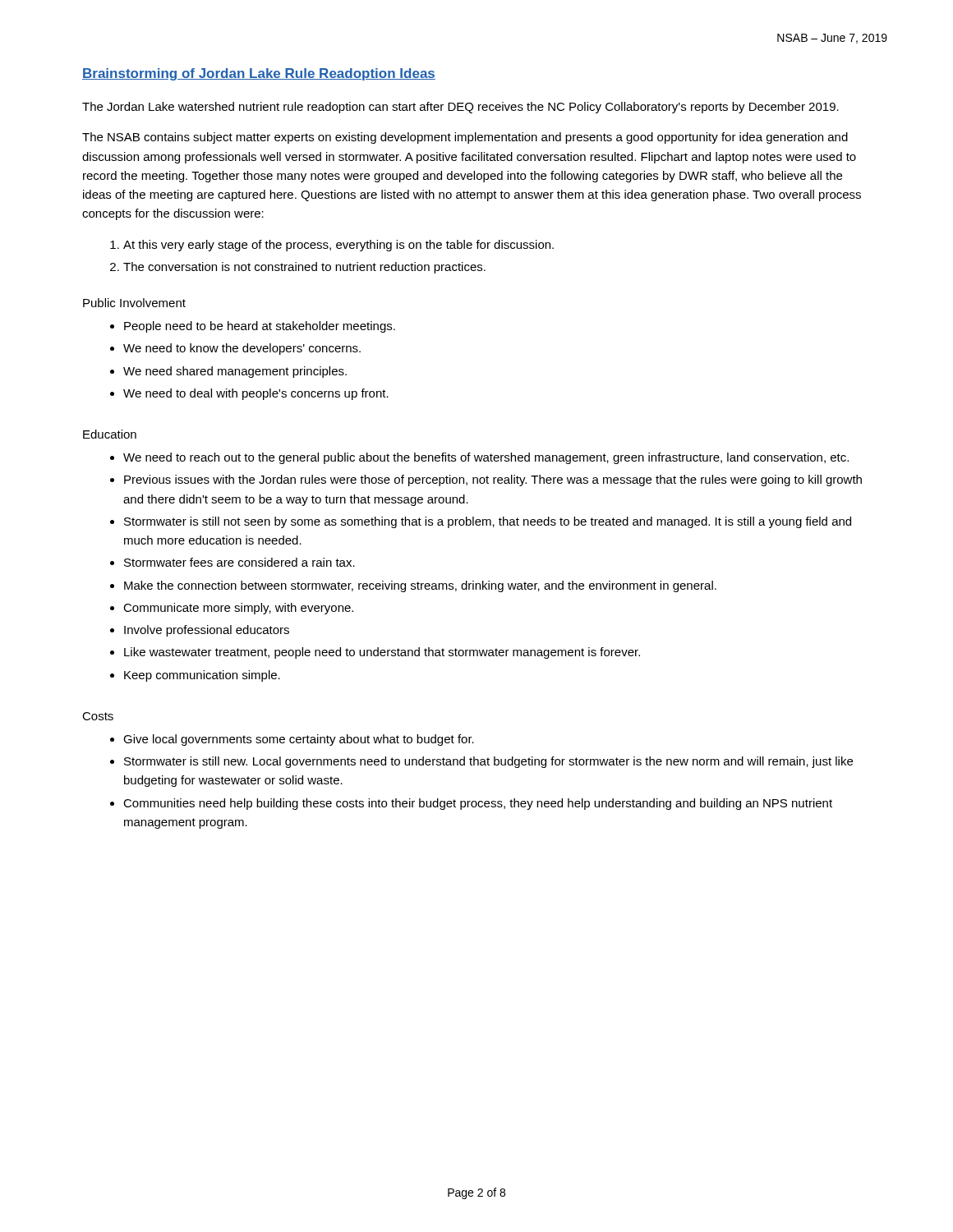
Task: Find the region starting "We need to know the"
Action: click(242, 349)
